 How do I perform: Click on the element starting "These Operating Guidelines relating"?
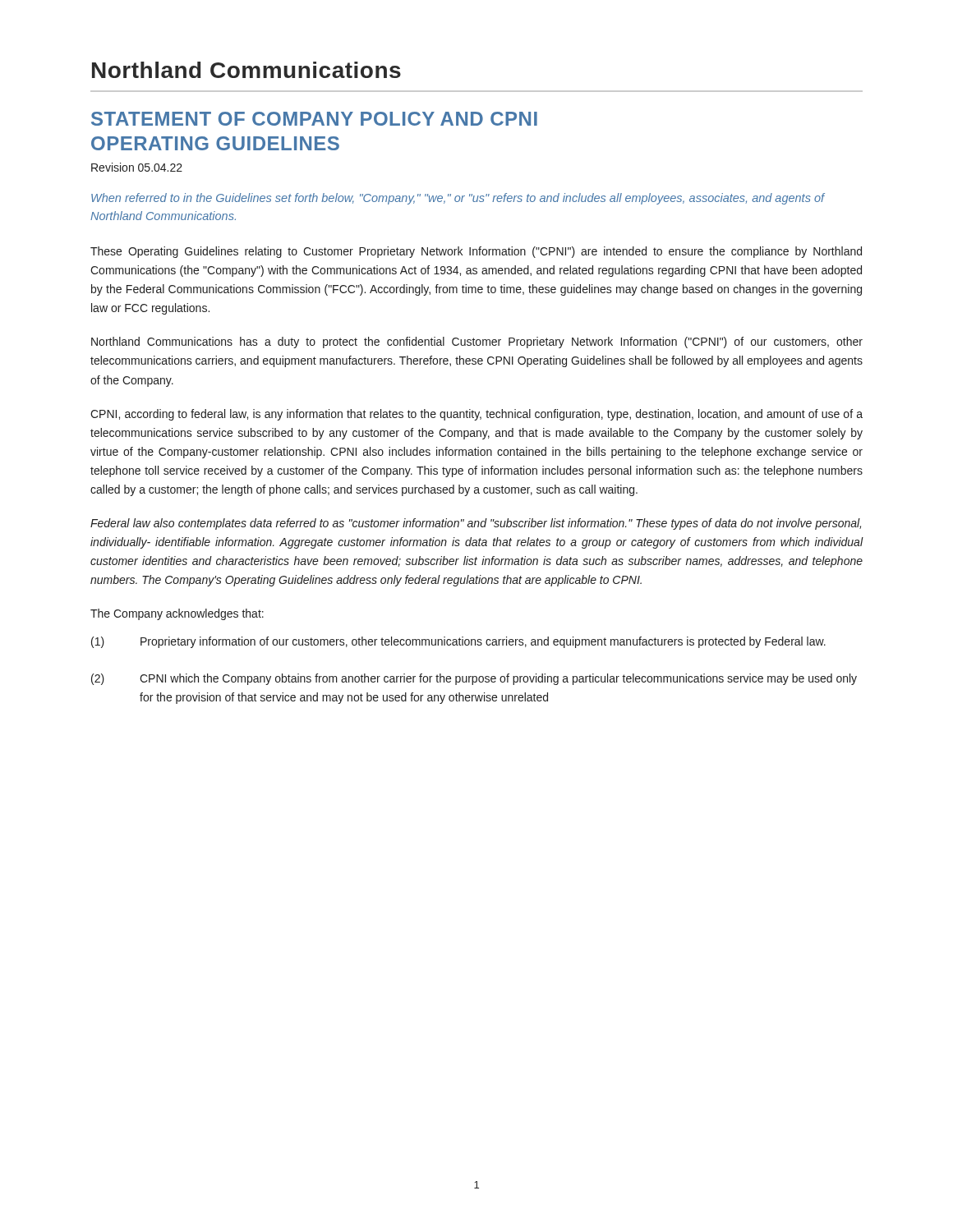[476, 280]
